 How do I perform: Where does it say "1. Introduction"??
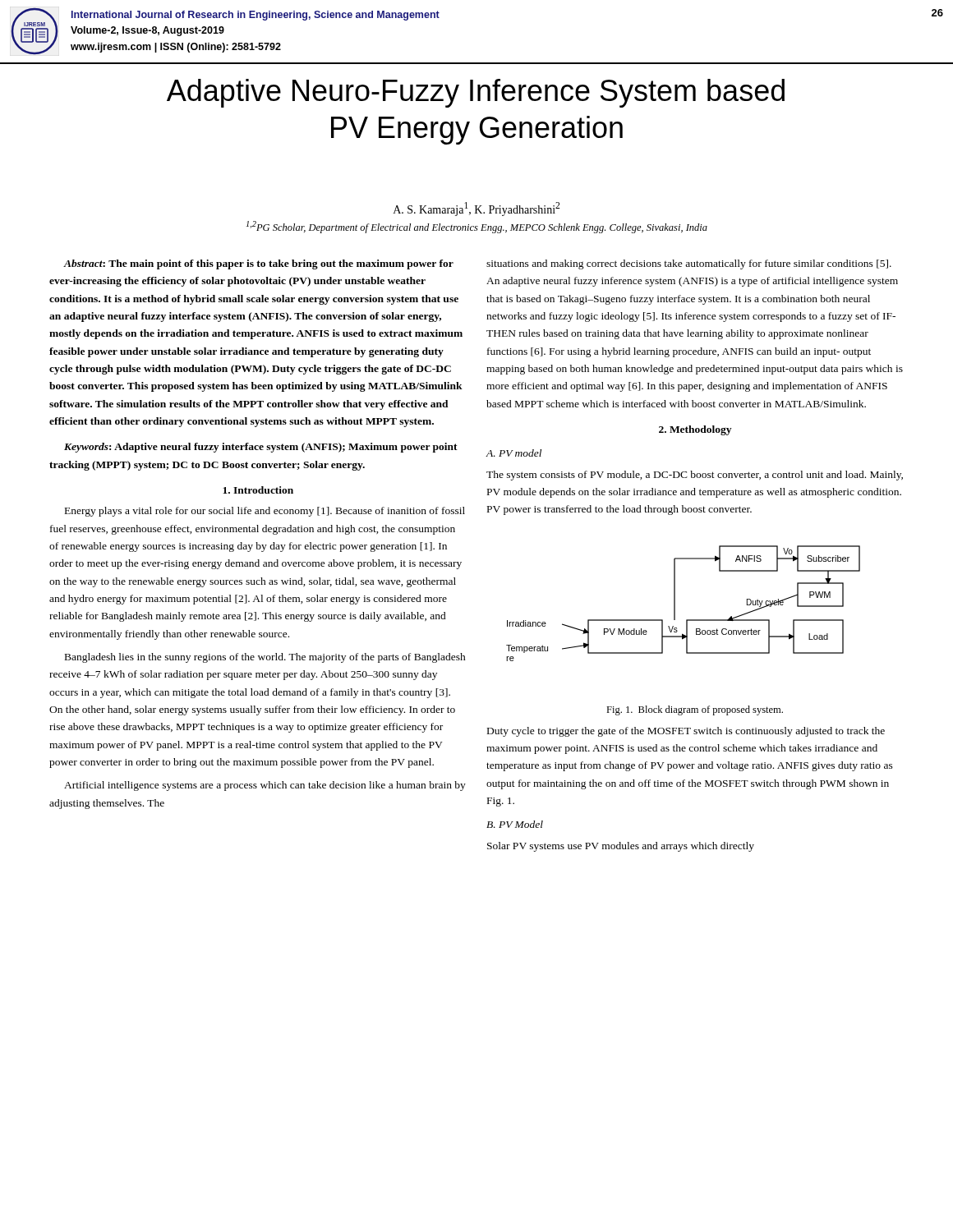[258, 490]
